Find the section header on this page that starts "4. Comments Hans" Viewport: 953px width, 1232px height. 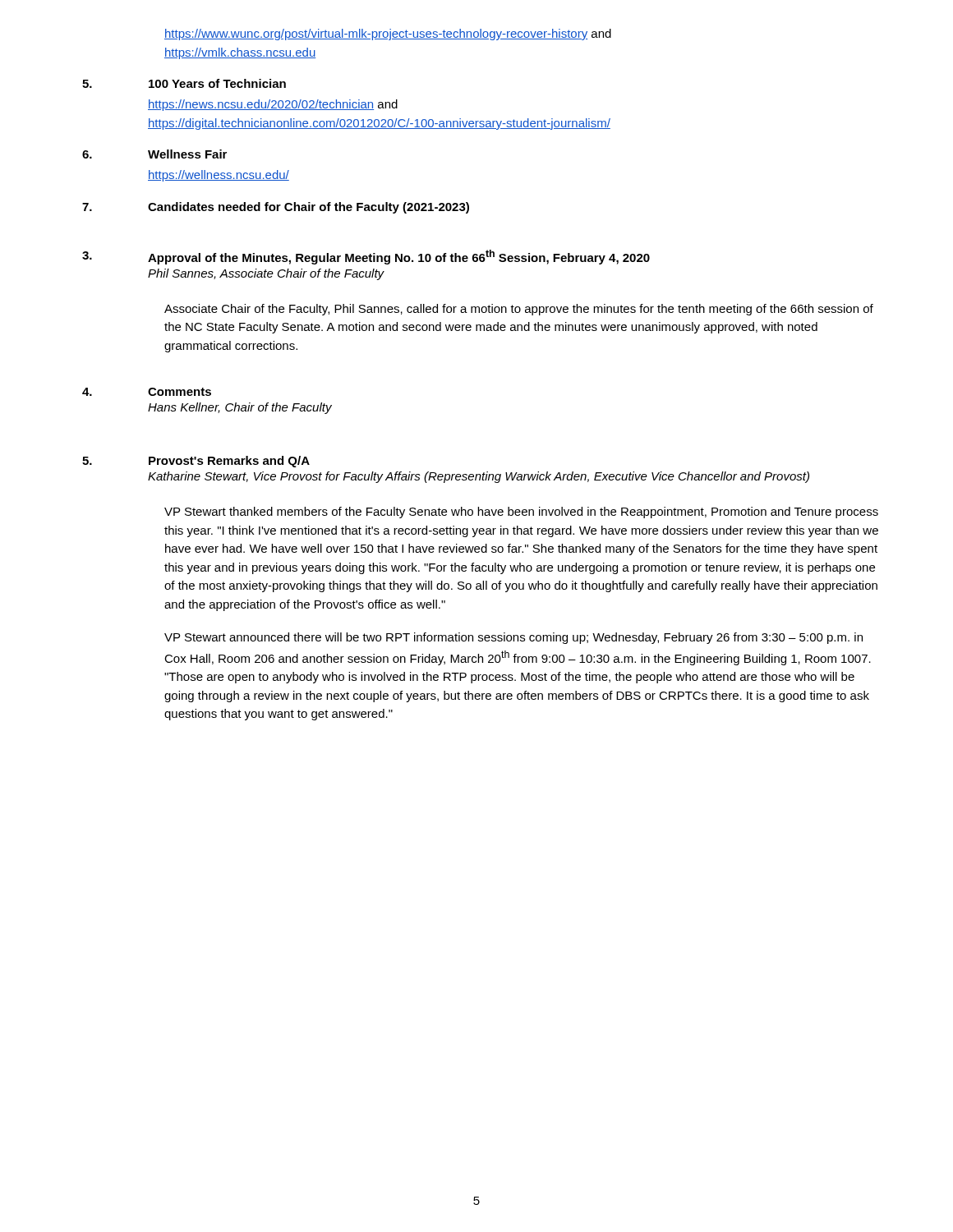(x=147, y=392)
